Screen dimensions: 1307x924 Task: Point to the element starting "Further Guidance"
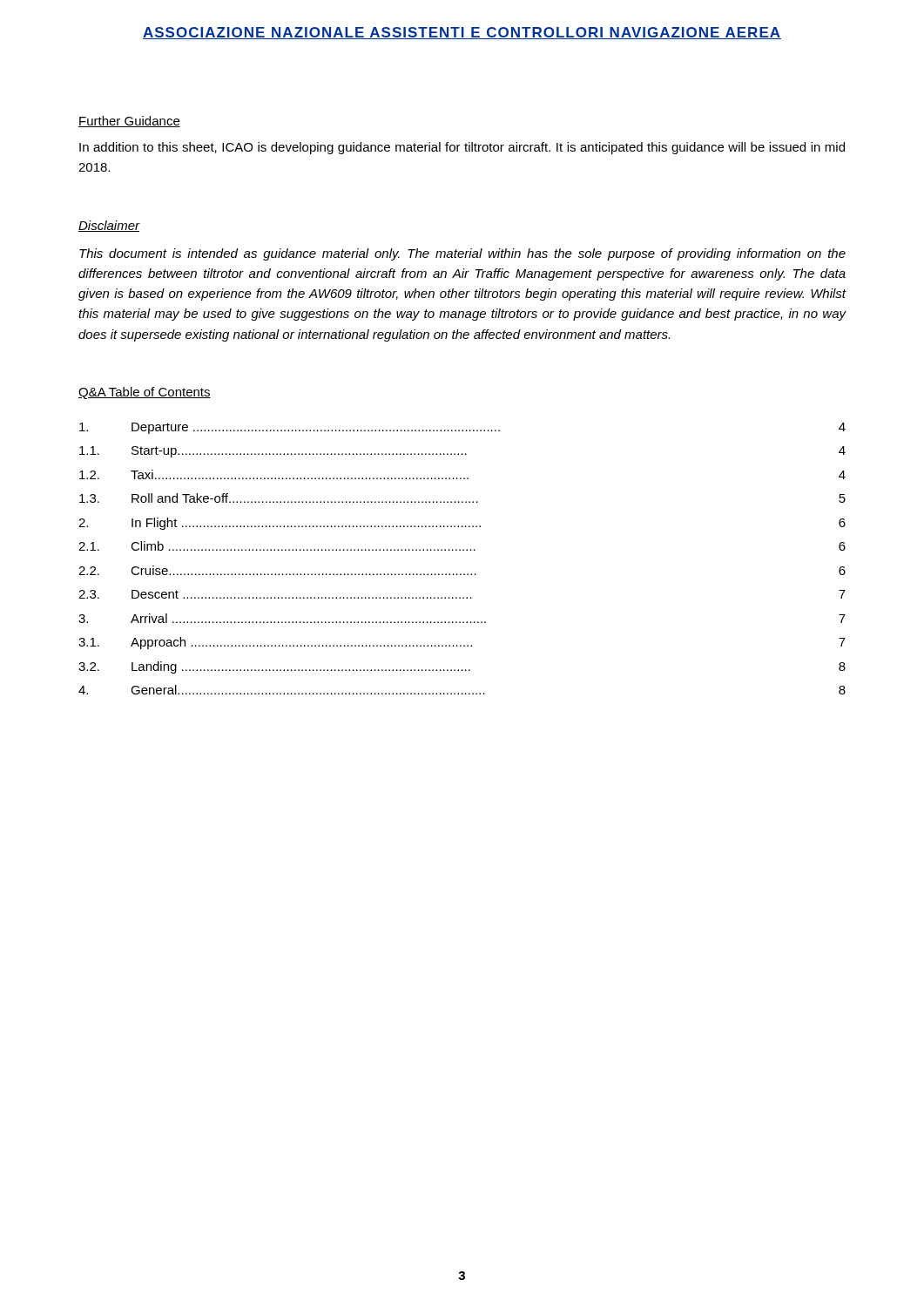click(x=129, y=121)
